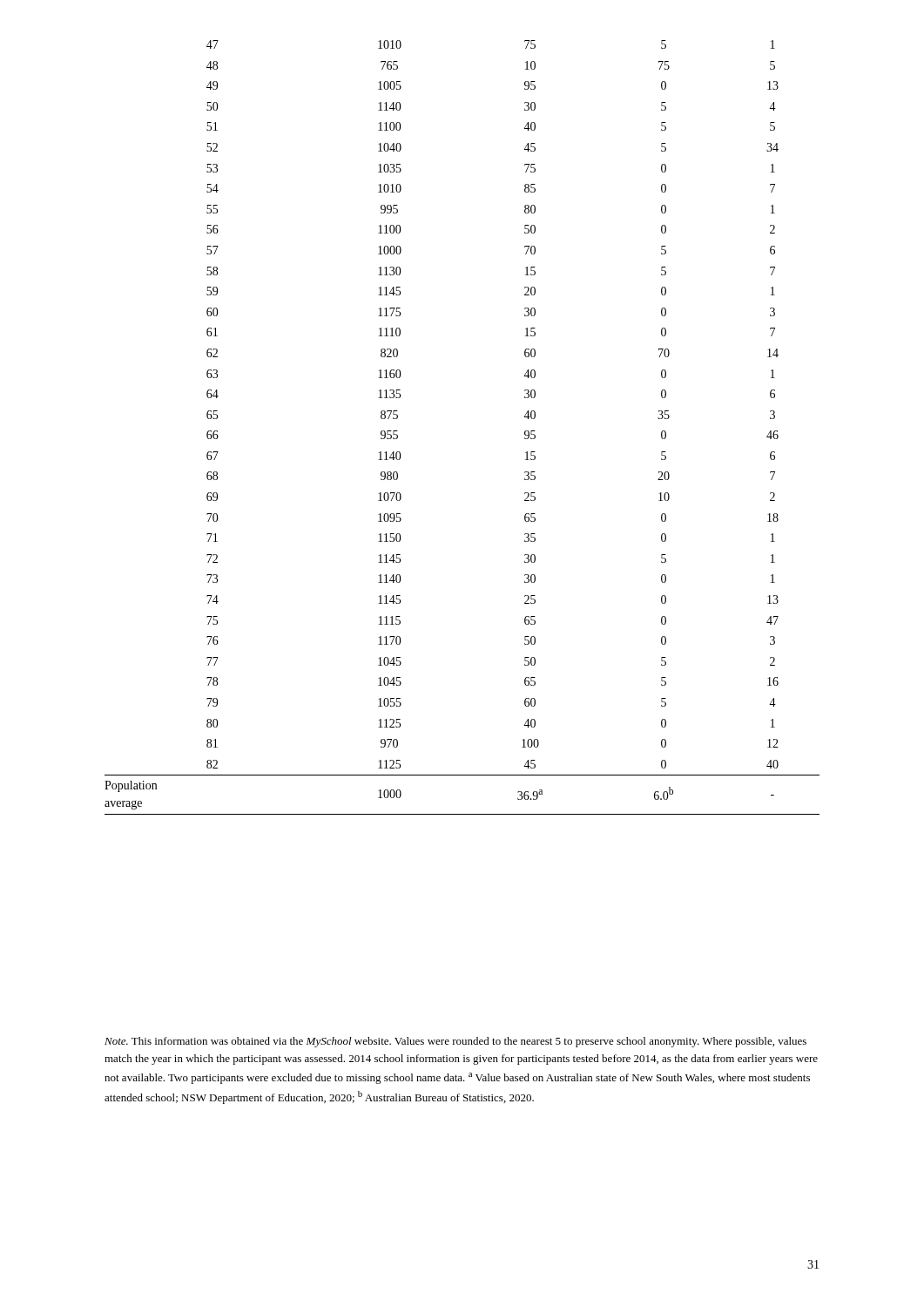Locate the table with the text "Population average"

[462, 425]
